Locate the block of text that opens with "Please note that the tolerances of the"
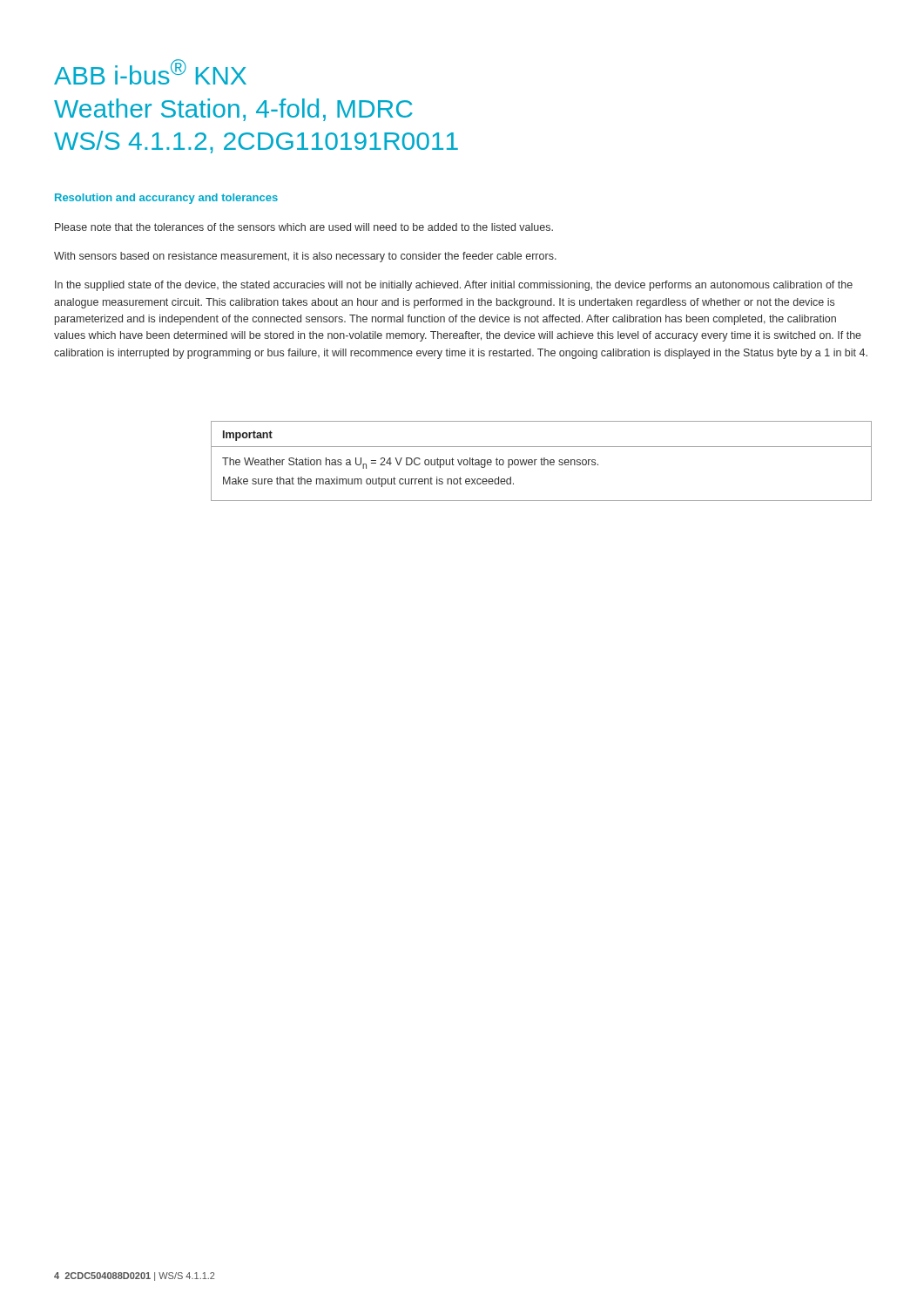This screenshot has width=924, height=1307. pos(304,227)
